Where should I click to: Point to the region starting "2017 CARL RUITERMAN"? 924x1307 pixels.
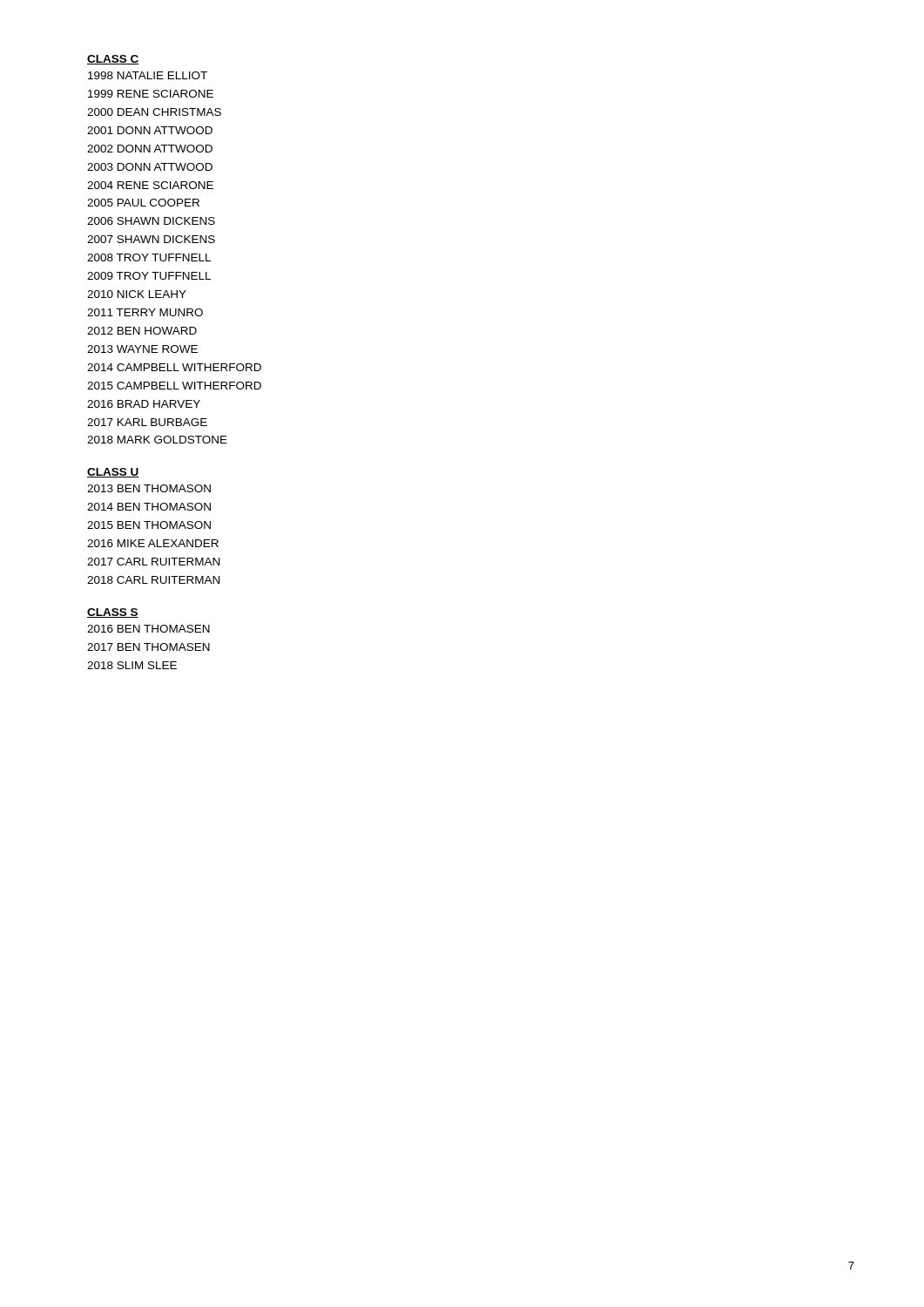154,562
